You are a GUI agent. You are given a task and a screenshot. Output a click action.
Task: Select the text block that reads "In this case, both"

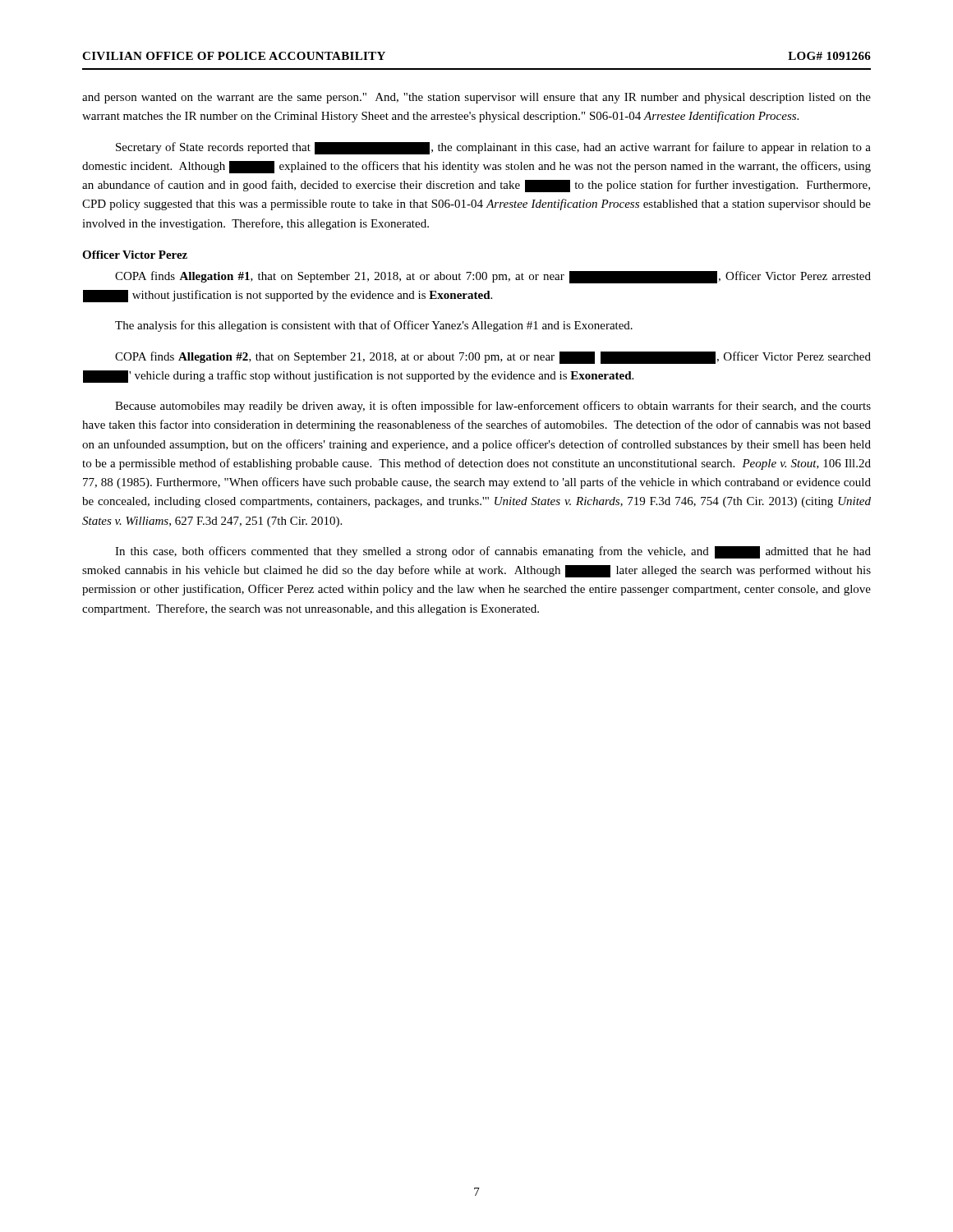coord(476,580)
